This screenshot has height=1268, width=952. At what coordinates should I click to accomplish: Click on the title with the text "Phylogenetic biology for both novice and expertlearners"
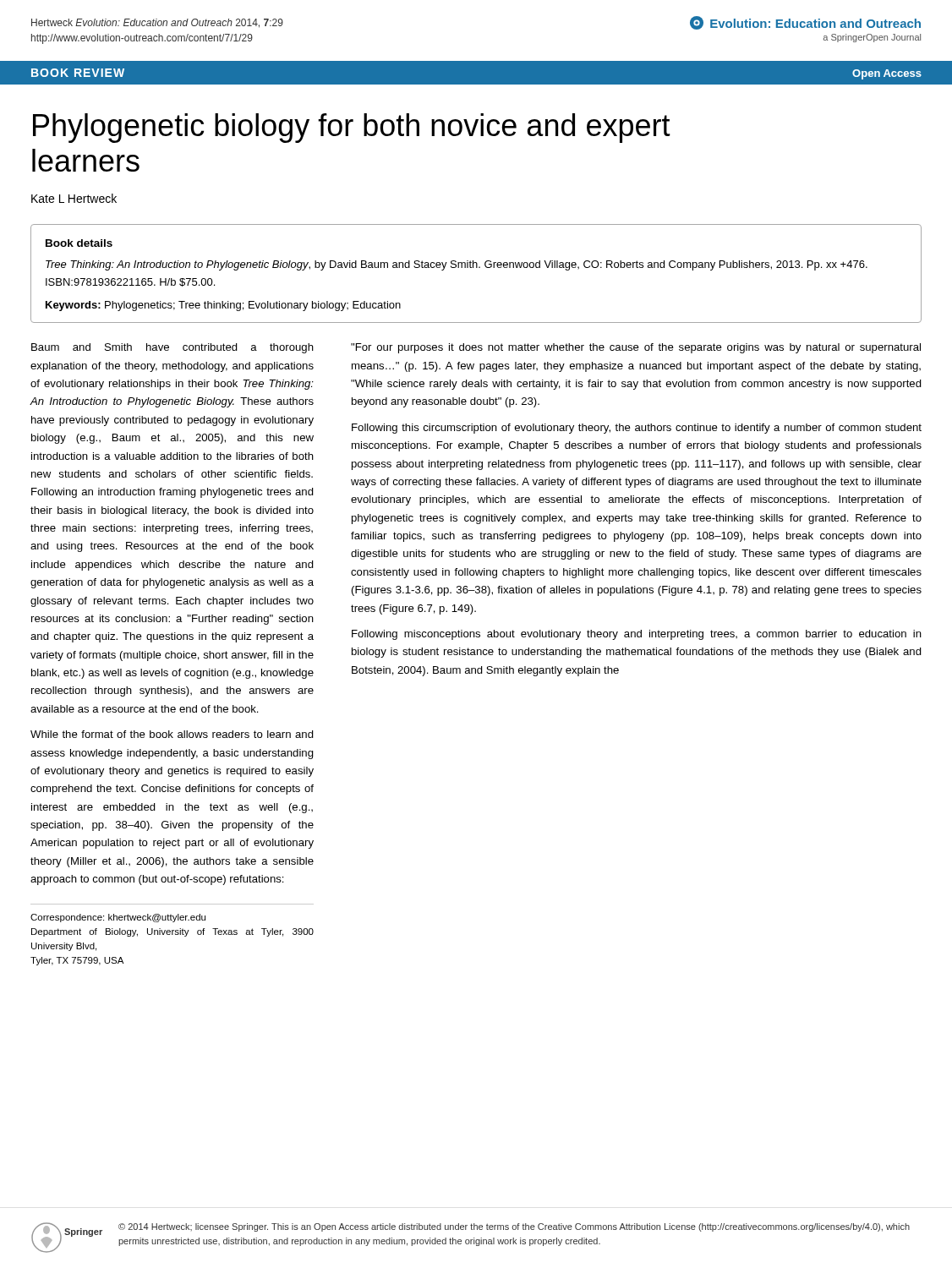(350, 143)
